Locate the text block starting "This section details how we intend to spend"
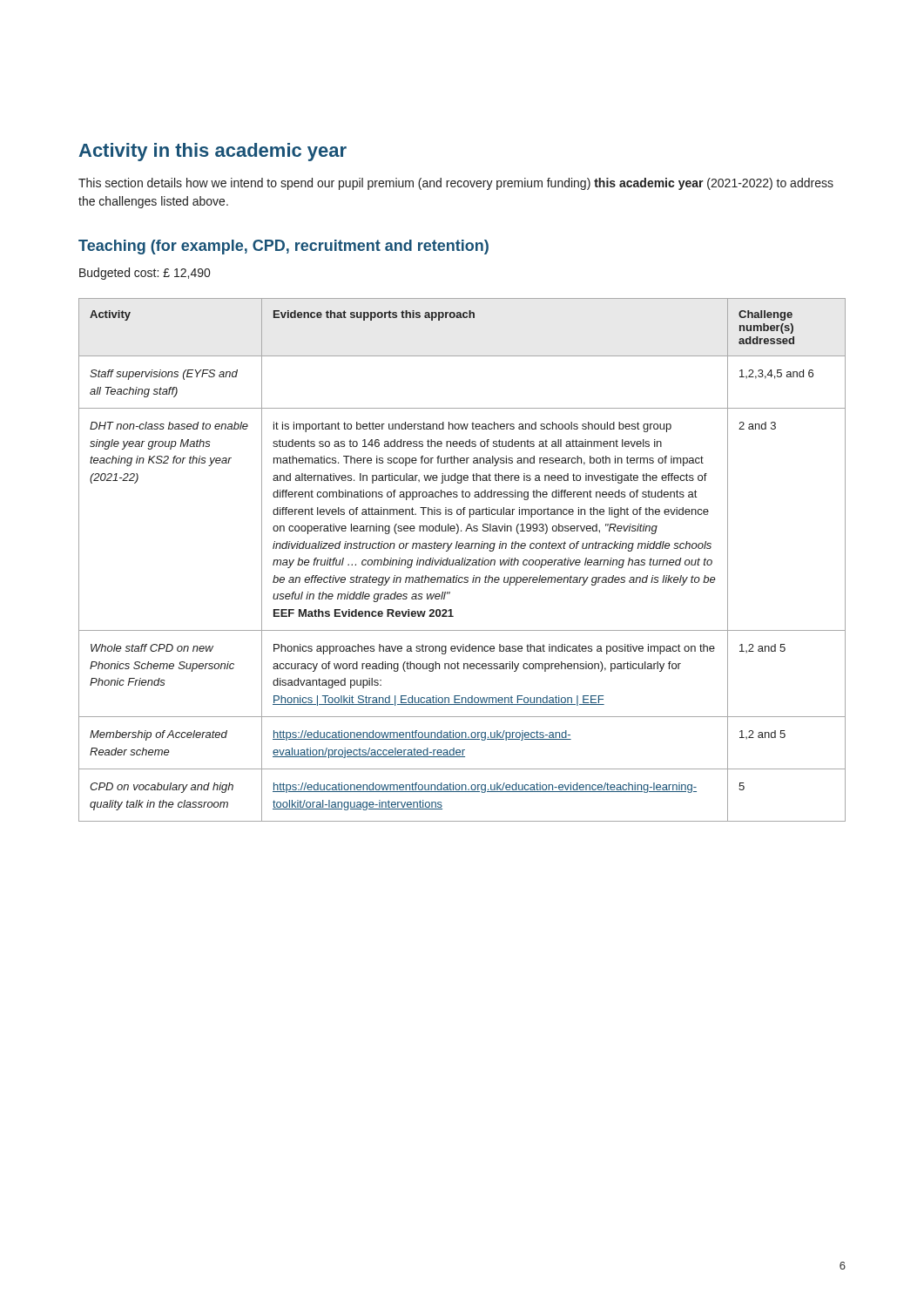The width and height of the screenshot is (924, 1307). coord(456,192)
